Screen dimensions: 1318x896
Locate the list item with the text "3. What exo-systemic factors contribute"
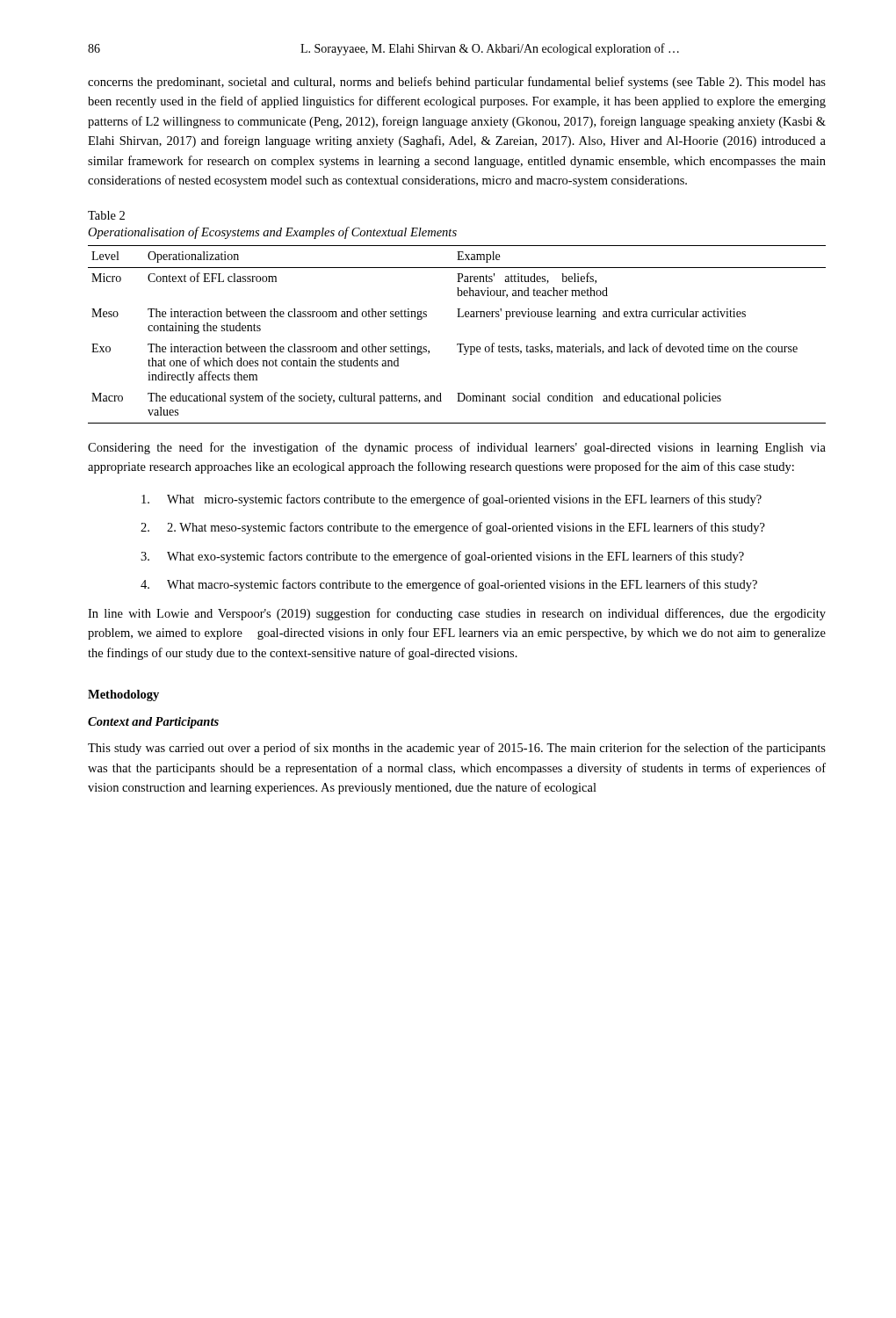point(483,556)
